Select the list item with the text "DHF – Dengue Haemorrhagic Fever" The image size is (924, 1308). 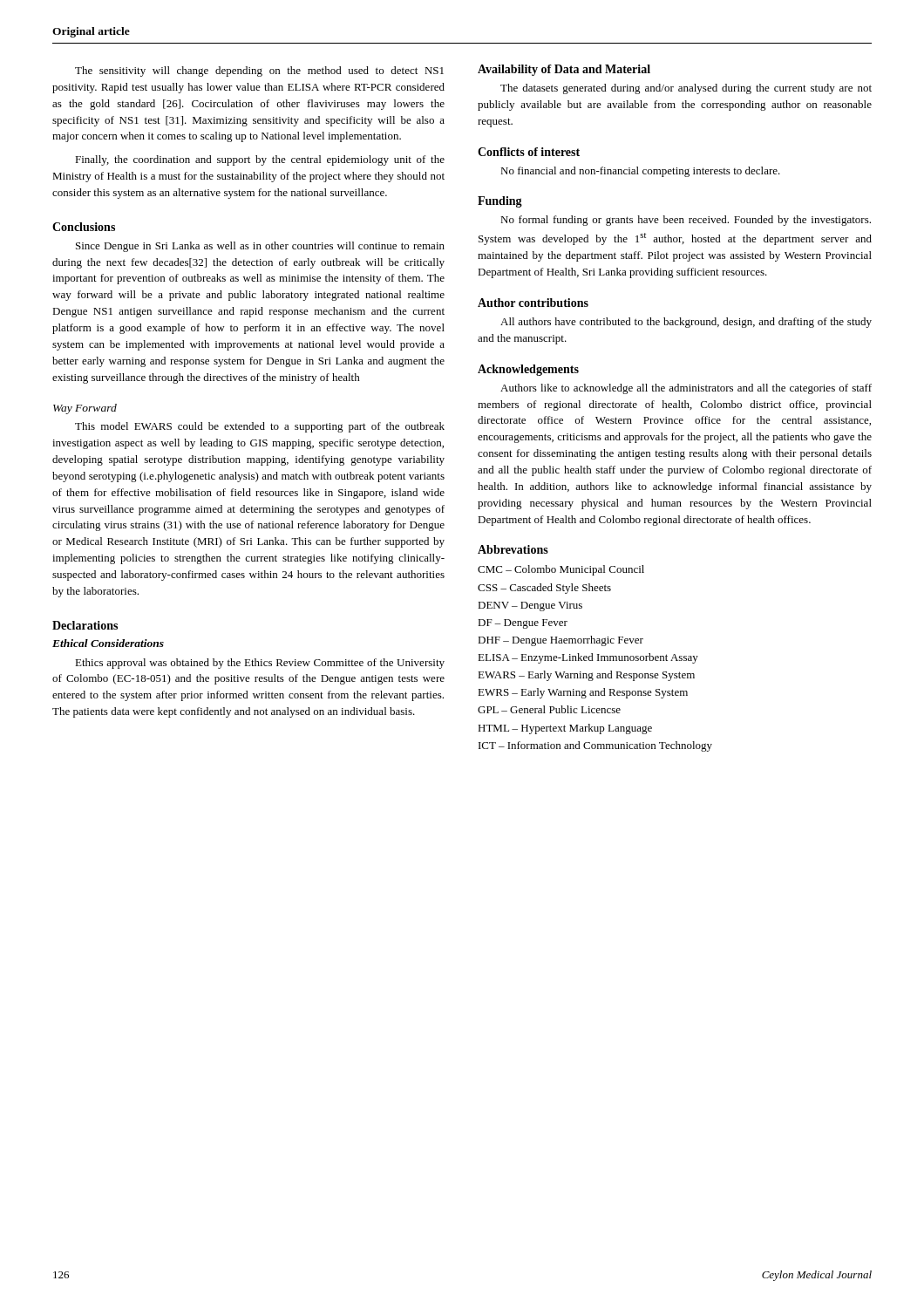560,639
